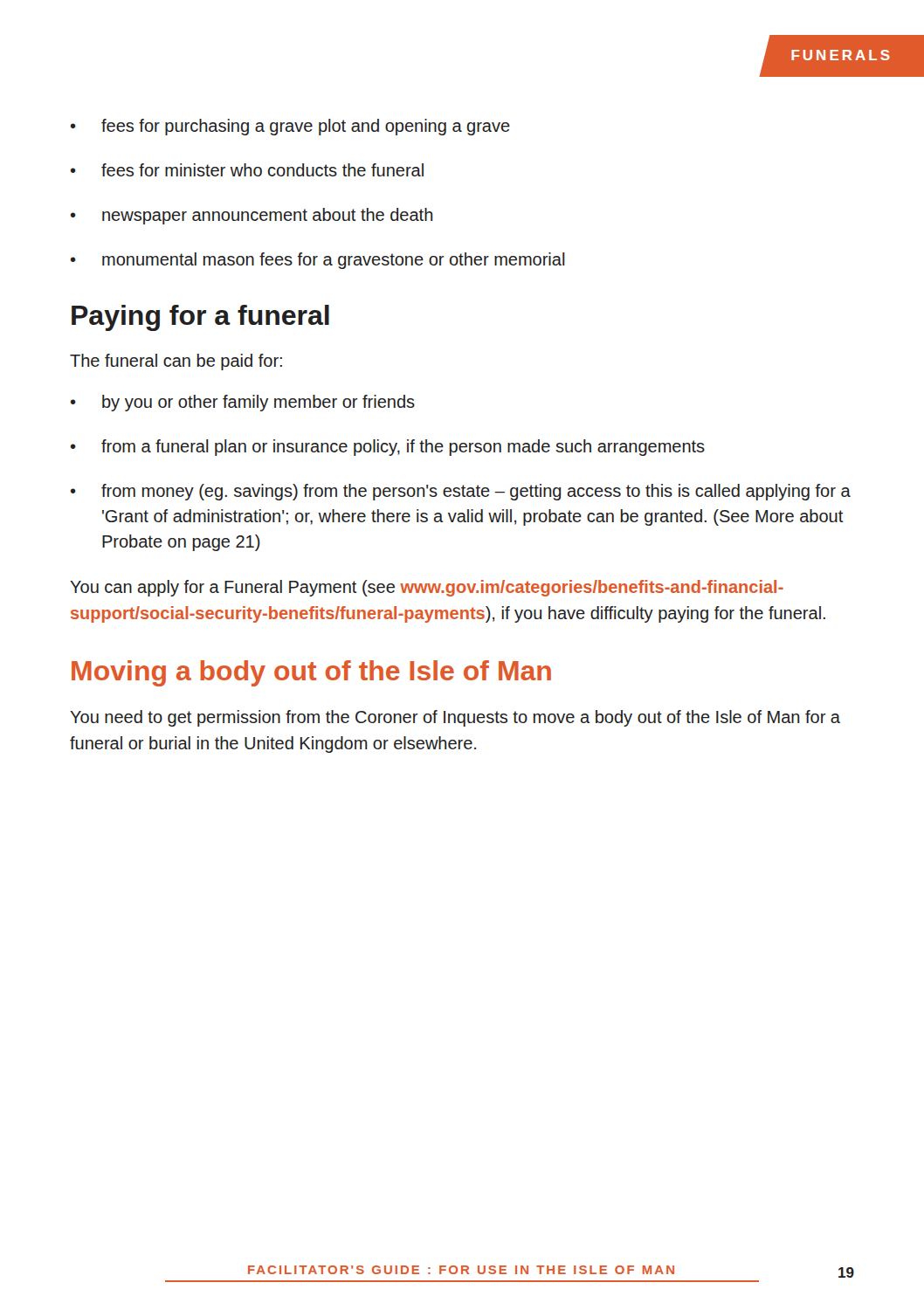The width and height of the screenshot is (924, 1310).
Task: Locate the list item that says "• from a funeral plan"
Action: point(387,447)
